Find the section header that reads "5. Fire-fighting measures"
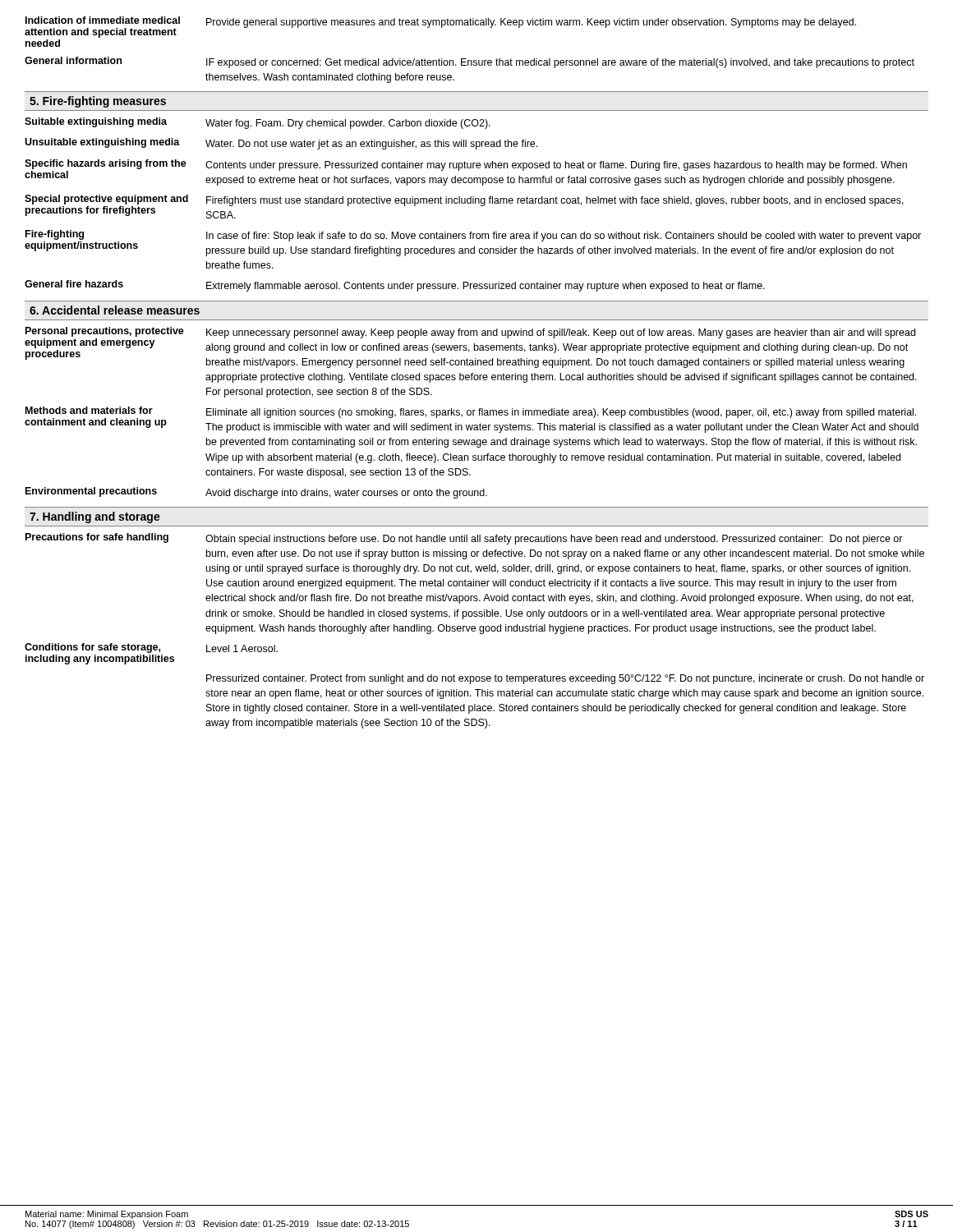The width and height of the screenshot is (953, 1232). (x=98, y=101)
